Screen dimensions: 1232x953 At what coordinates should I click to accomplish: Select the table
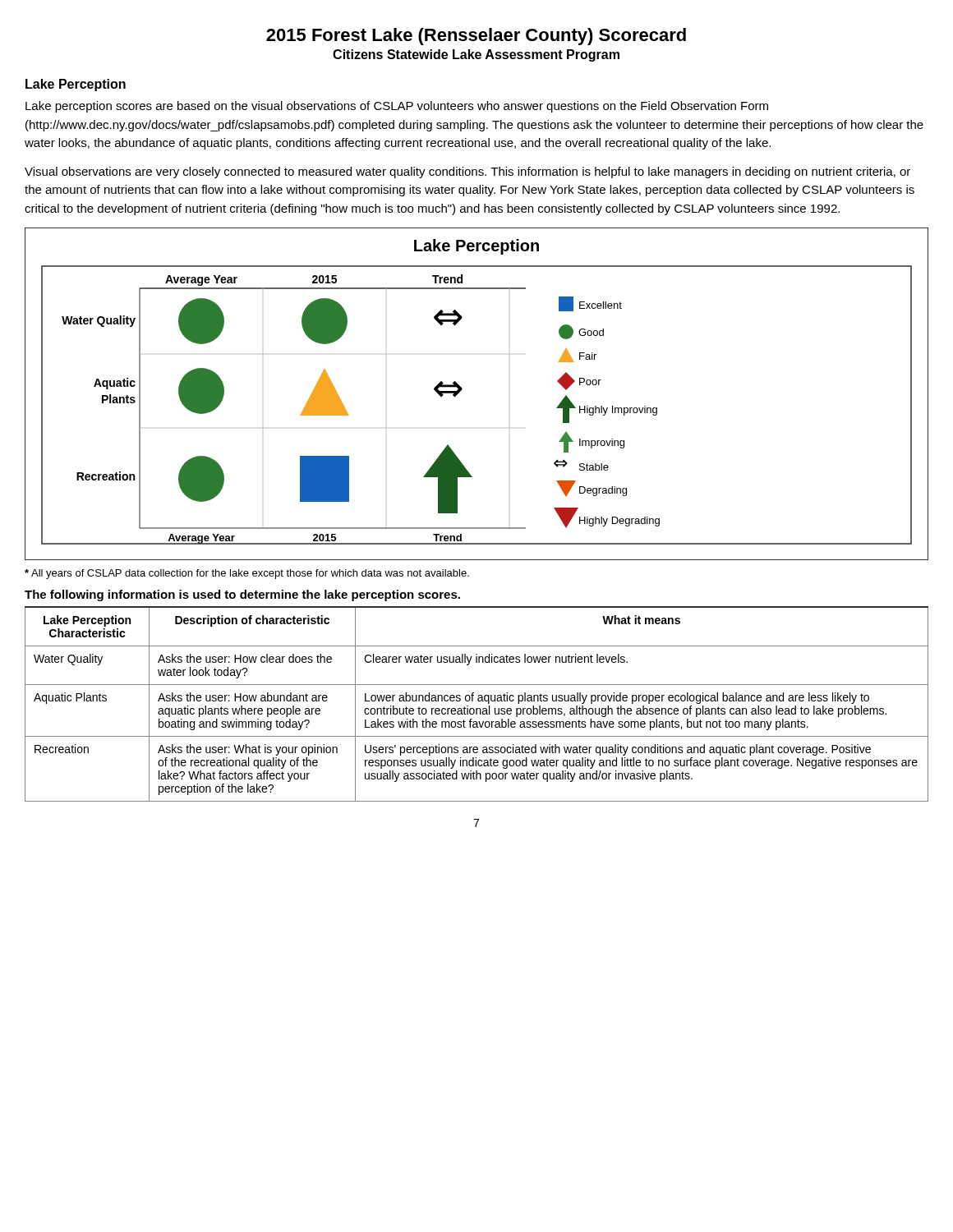pos(476,704)
